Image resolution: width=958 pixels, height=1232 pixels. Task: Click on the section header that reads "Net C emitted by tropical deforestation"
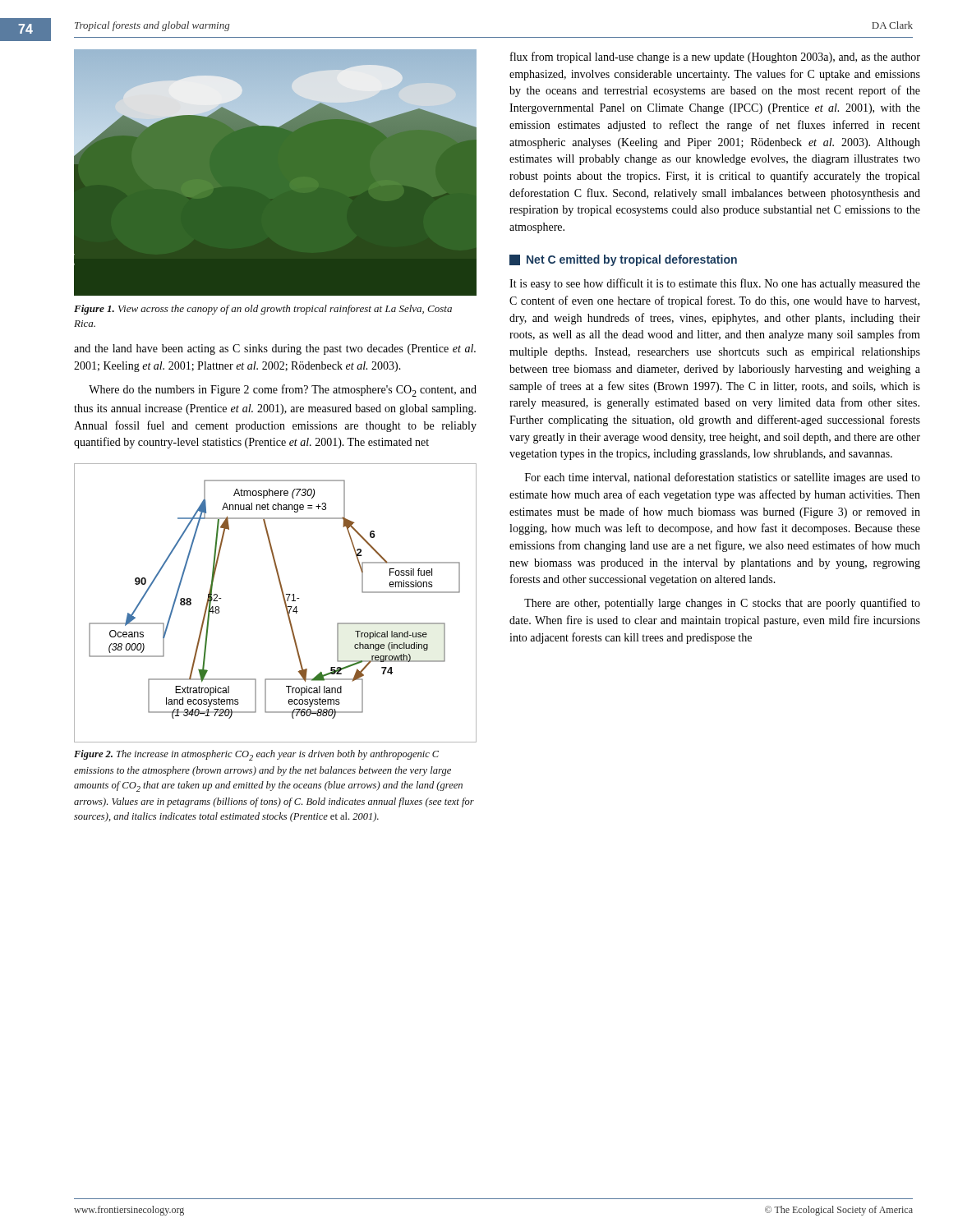[623, 260]
